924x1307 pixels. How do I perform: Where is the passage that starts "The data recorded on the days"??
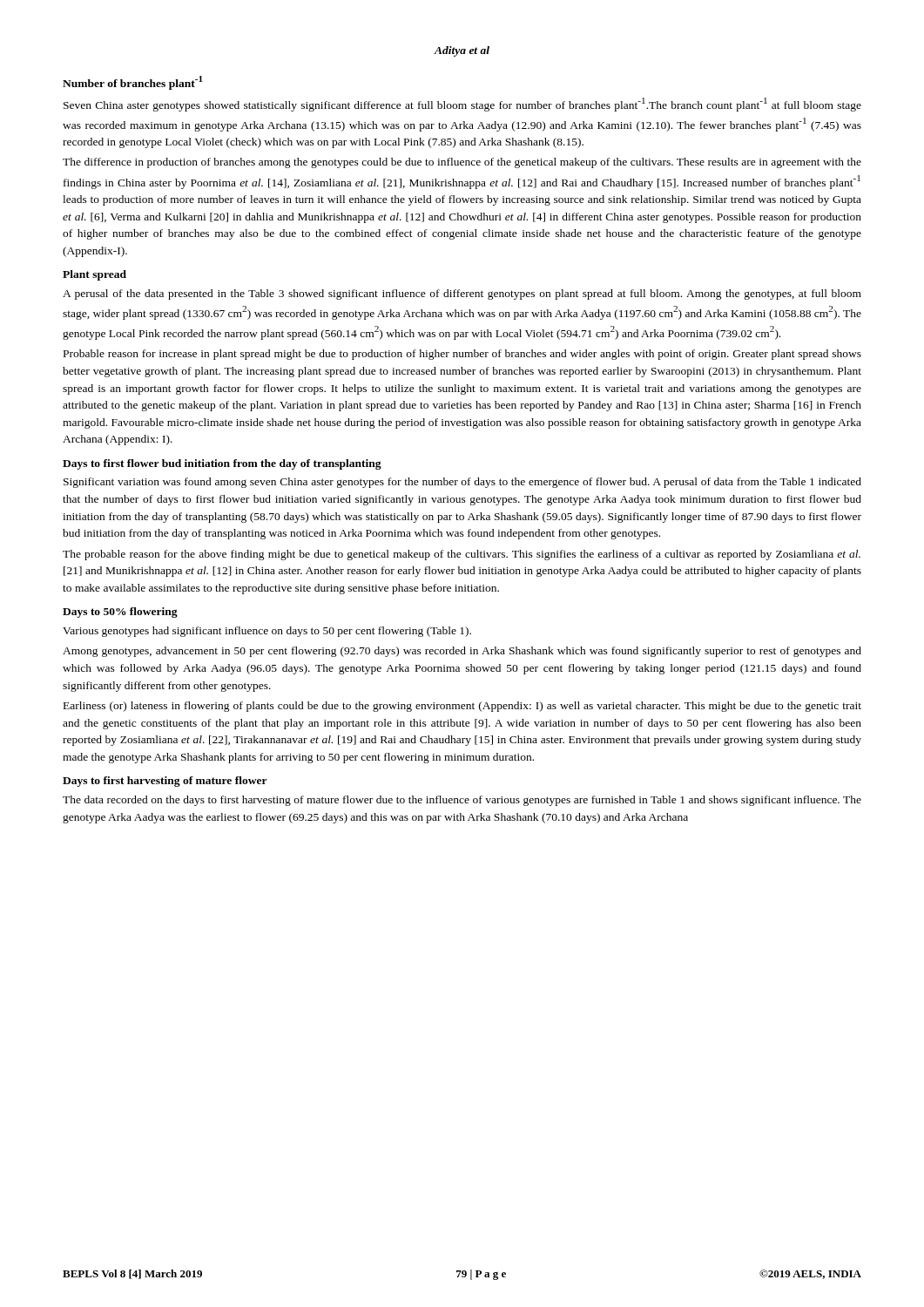click(x=462, y=808)
